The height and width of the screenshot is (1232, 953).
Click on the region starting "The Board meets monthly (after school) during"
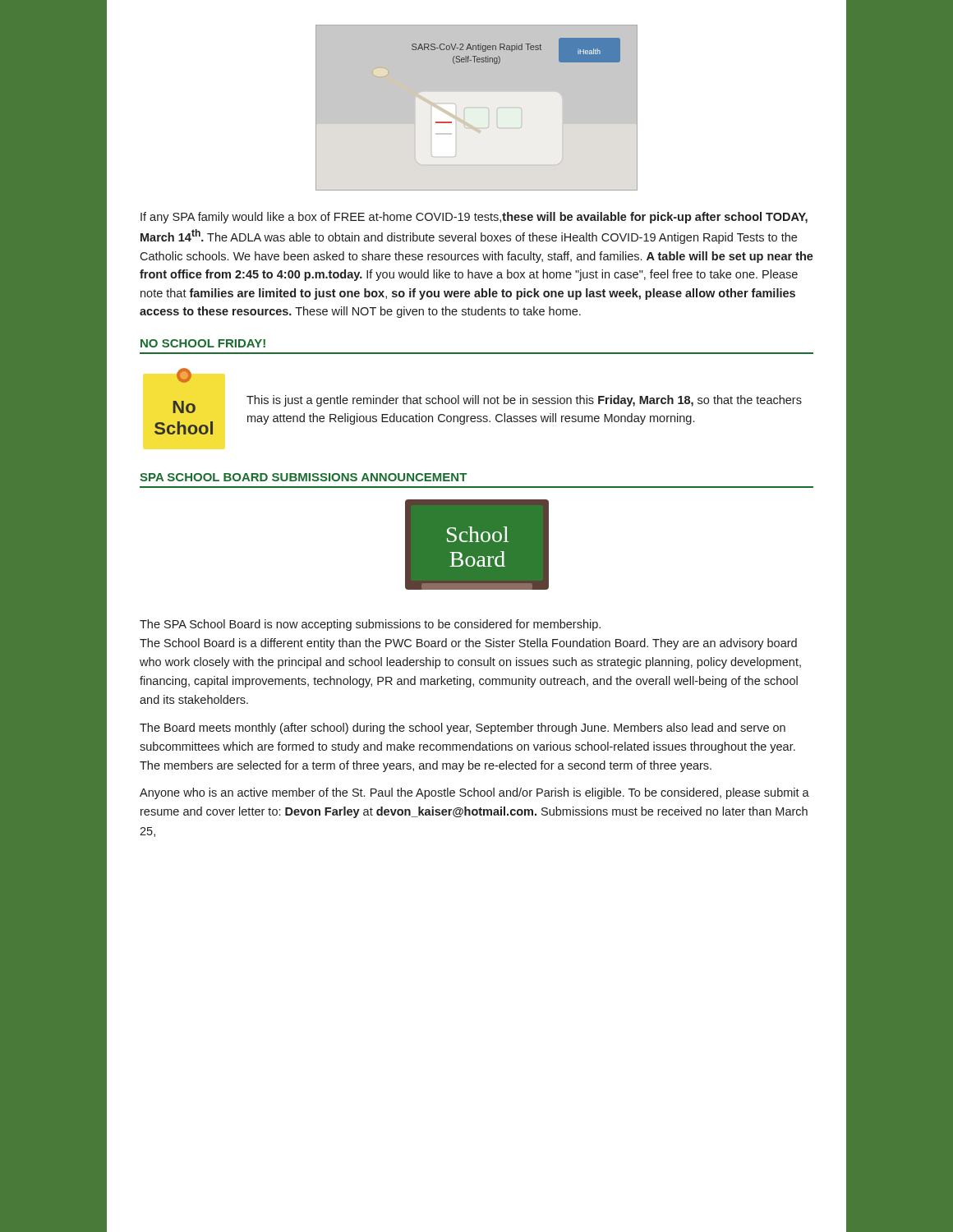pos(468,746)
